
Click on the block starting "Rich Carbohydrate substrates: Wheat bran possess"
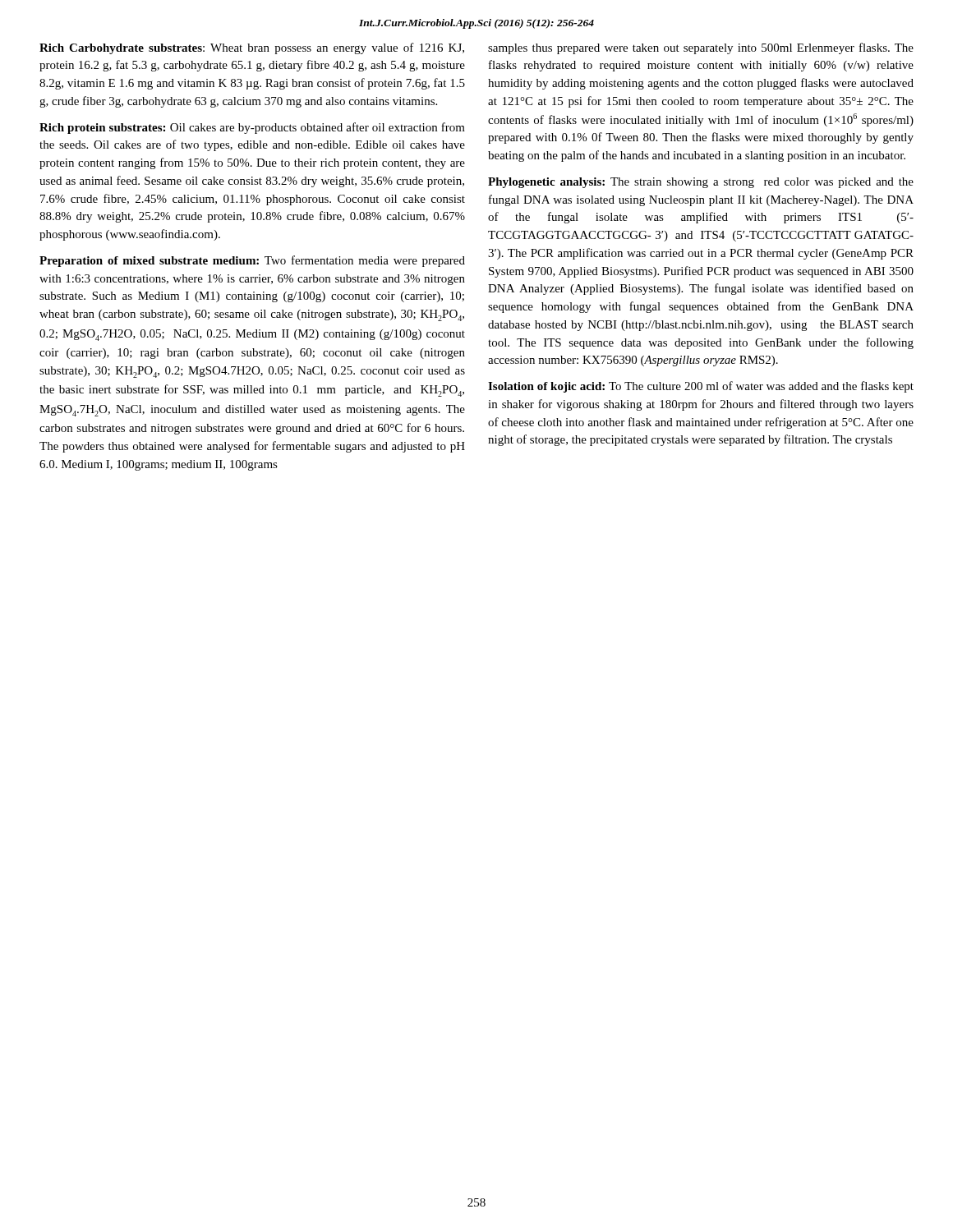tap(252, 75)
